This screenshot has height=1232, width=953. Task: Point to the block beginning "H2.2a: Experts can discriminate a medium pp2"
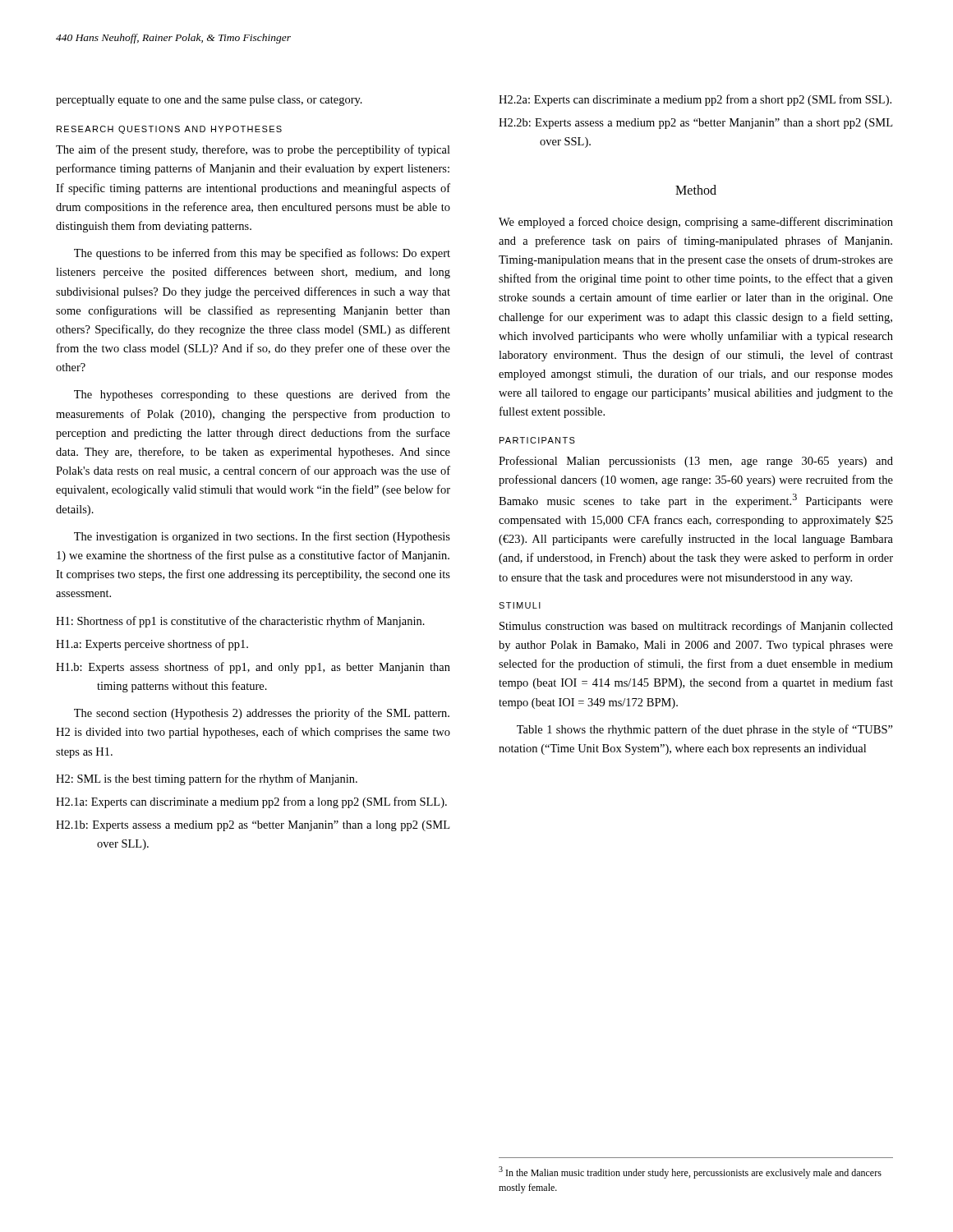tap(695, 99)
